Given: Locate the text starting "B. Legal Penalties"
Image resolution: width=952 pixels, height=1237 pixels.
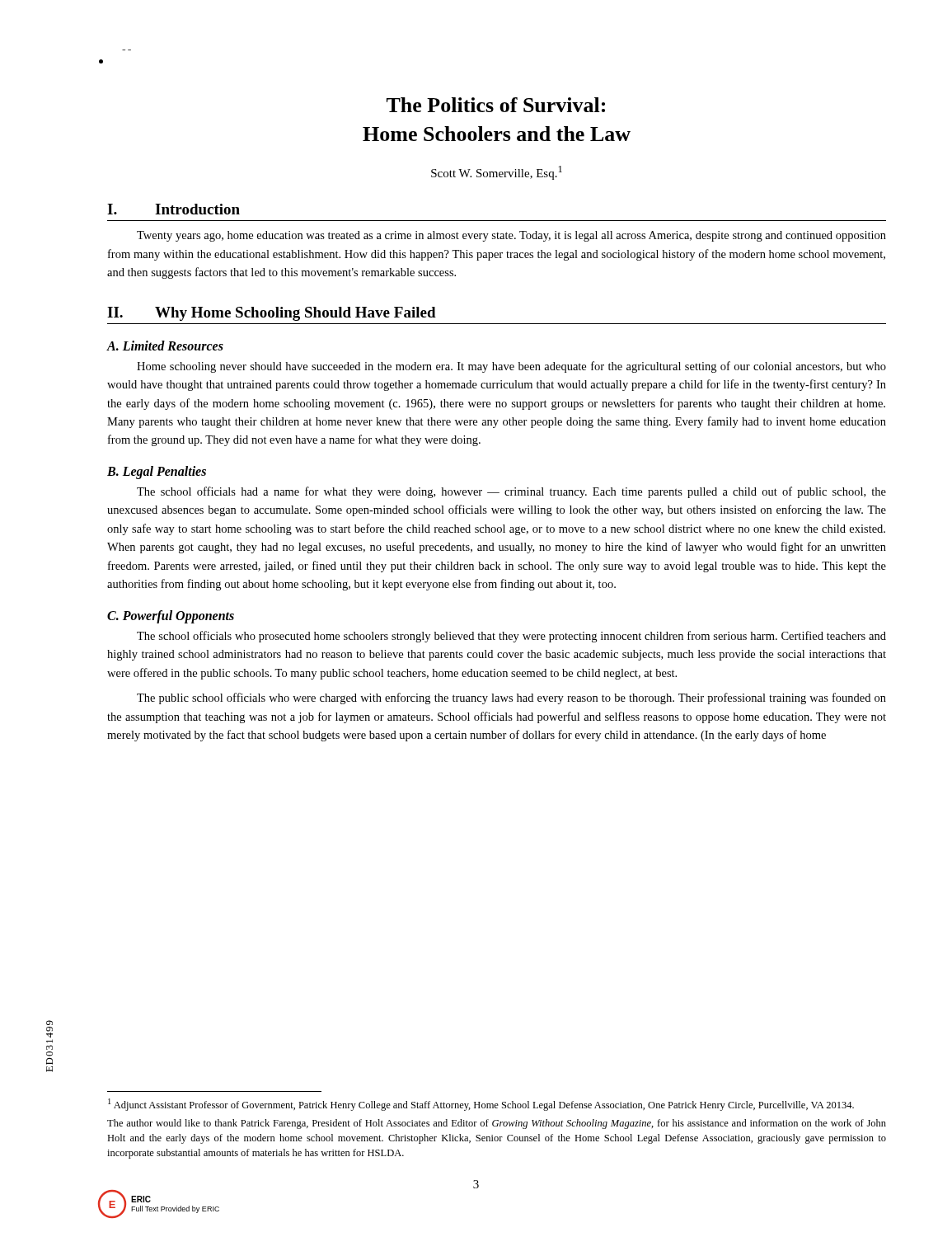Looking at the screenshot, I should coord(157,471).
